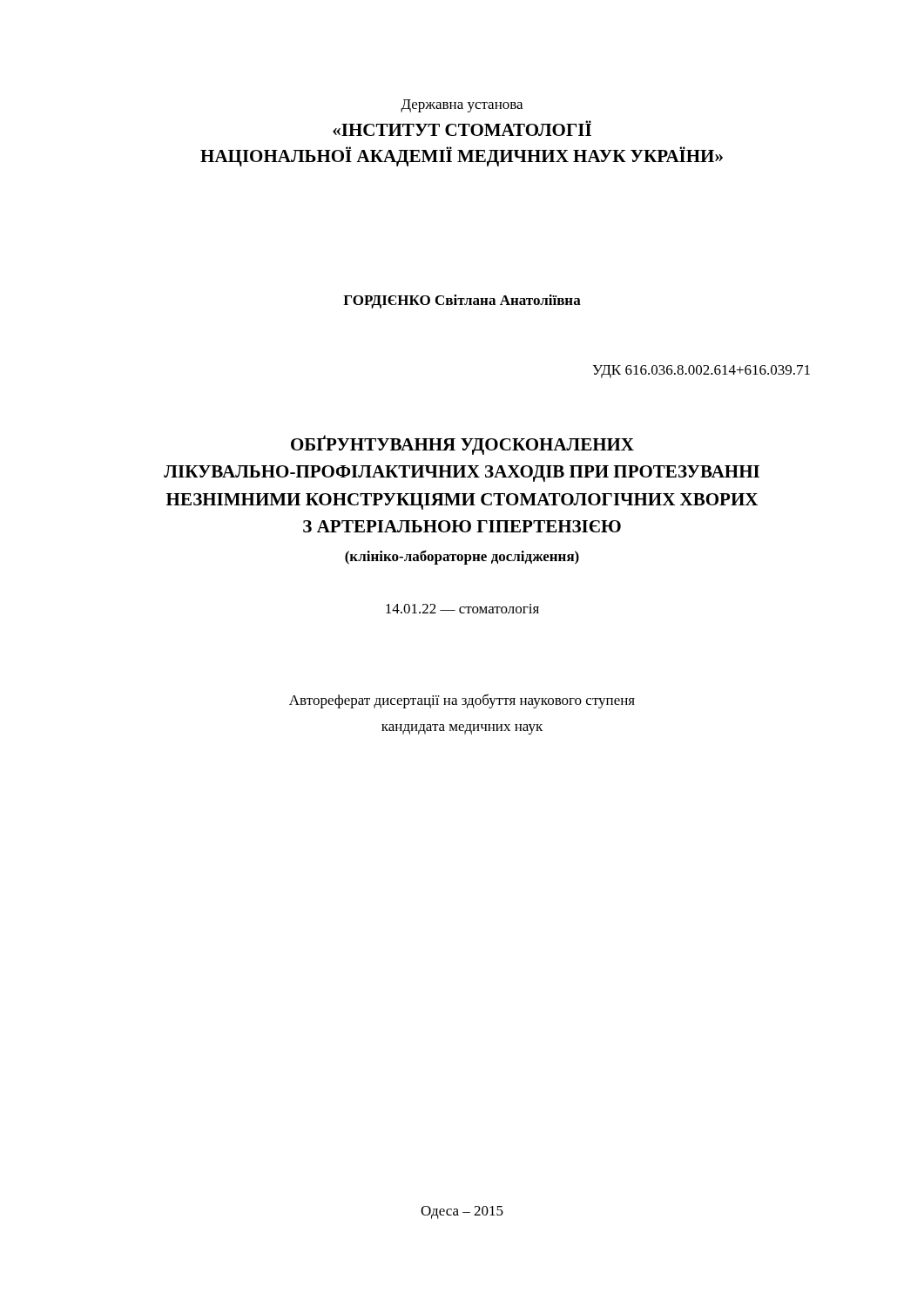Image resolution: width=924 pixels, height=1307 pixels.
Task: Find the element starting "(клініко-лабораторне дослідження)"
Action: 462,556
